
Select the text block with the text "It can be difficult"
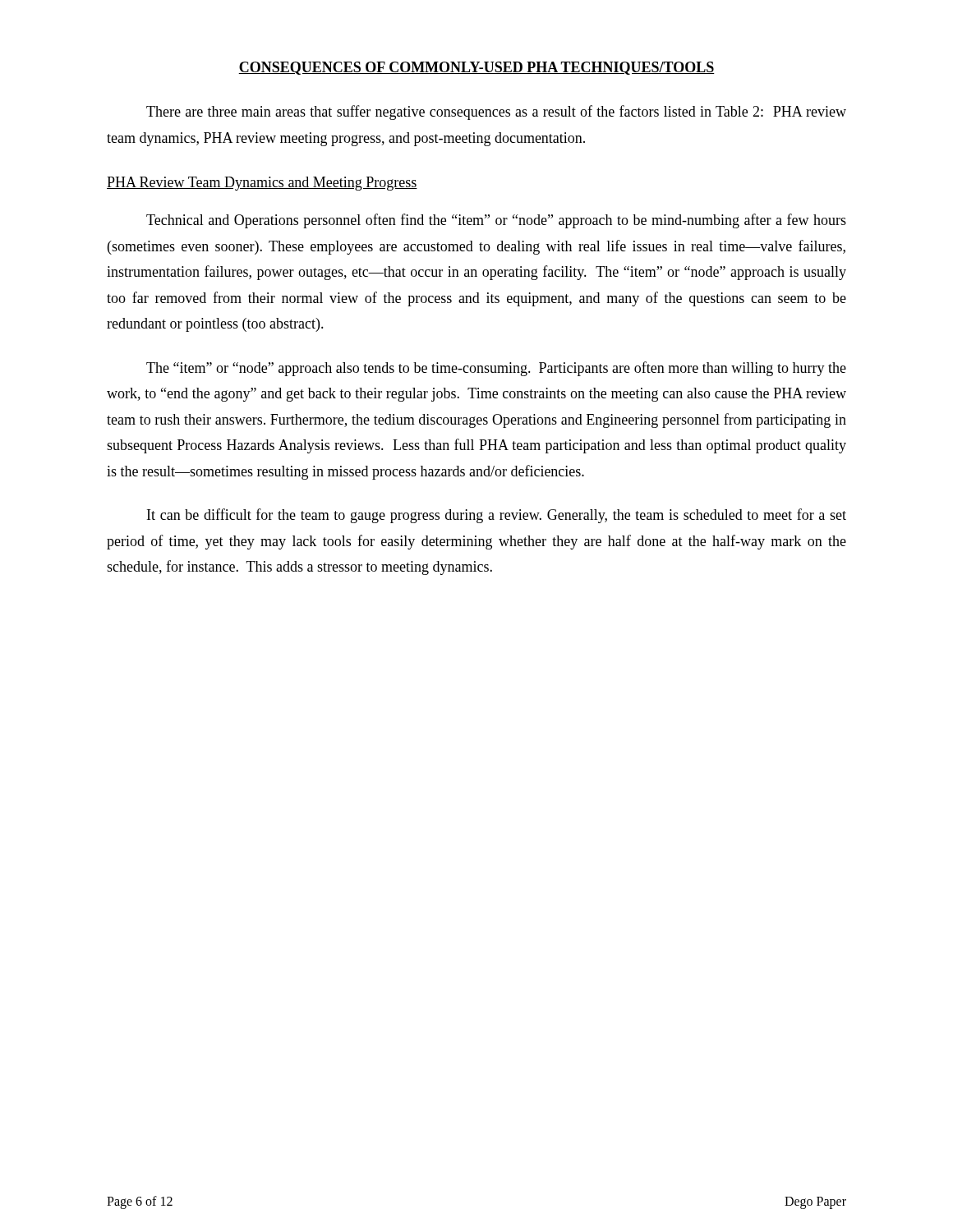(x=476, y=541)
